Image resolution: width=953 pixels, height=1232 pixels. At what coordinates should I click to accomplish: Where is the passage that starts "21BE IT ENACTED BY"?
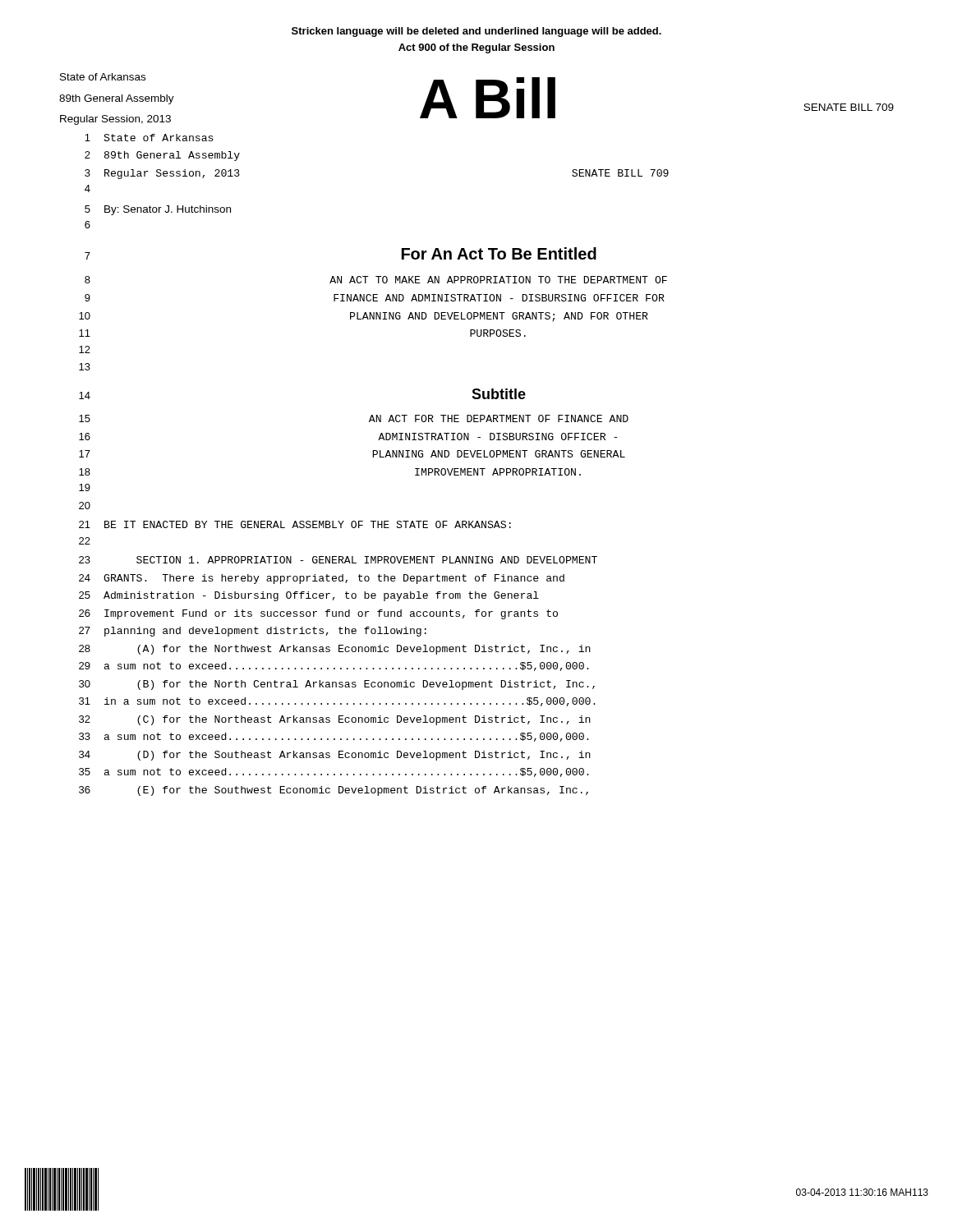476,526
